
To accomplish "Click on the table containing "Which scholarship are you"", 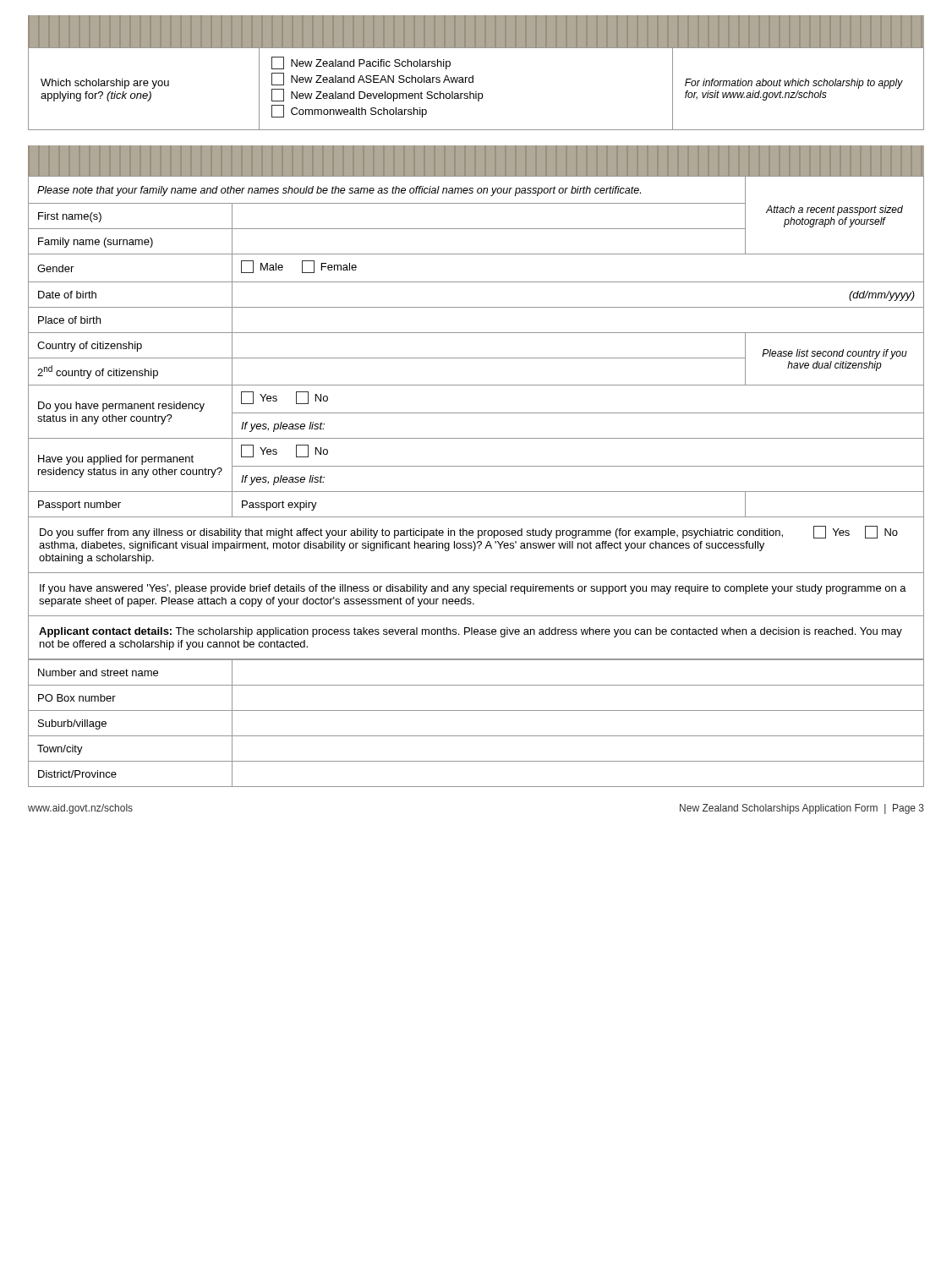I will [x=476, y=89].
